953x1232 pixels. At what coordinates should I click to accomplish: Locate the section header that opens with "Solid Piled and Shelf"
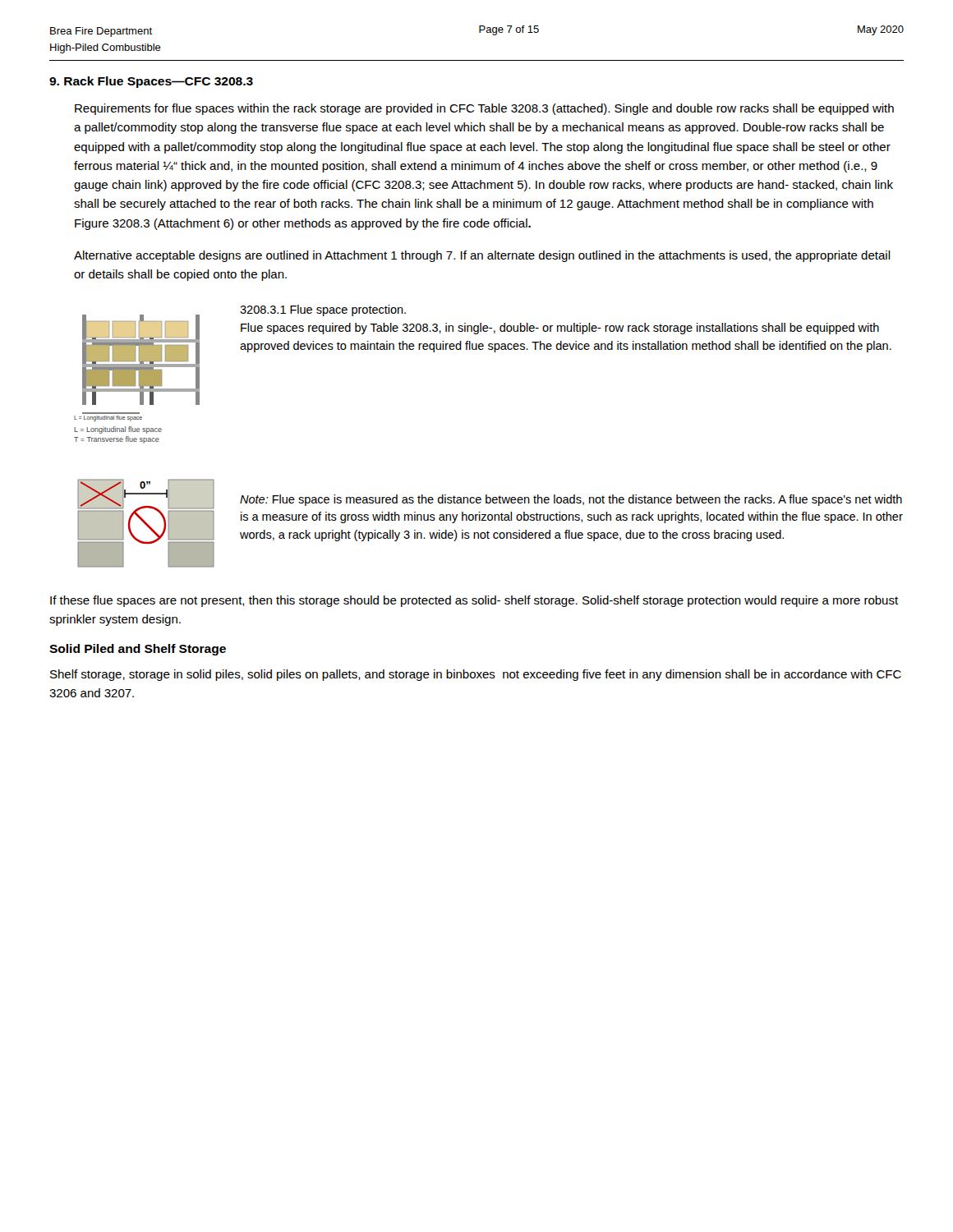(x=138, y=649)
